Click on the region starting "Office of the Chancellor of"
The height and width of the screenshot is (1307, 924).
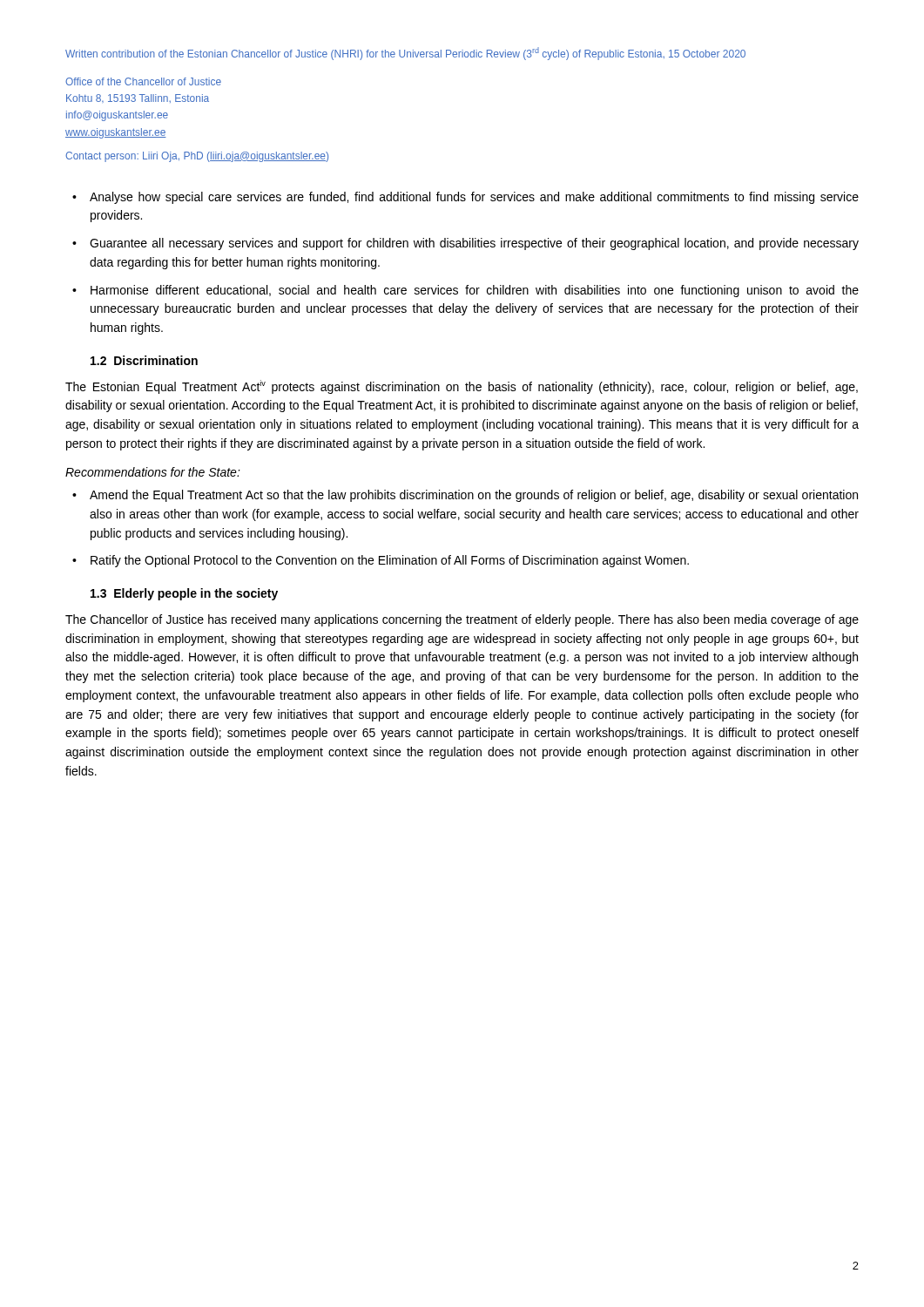click(x=143, y=107)
